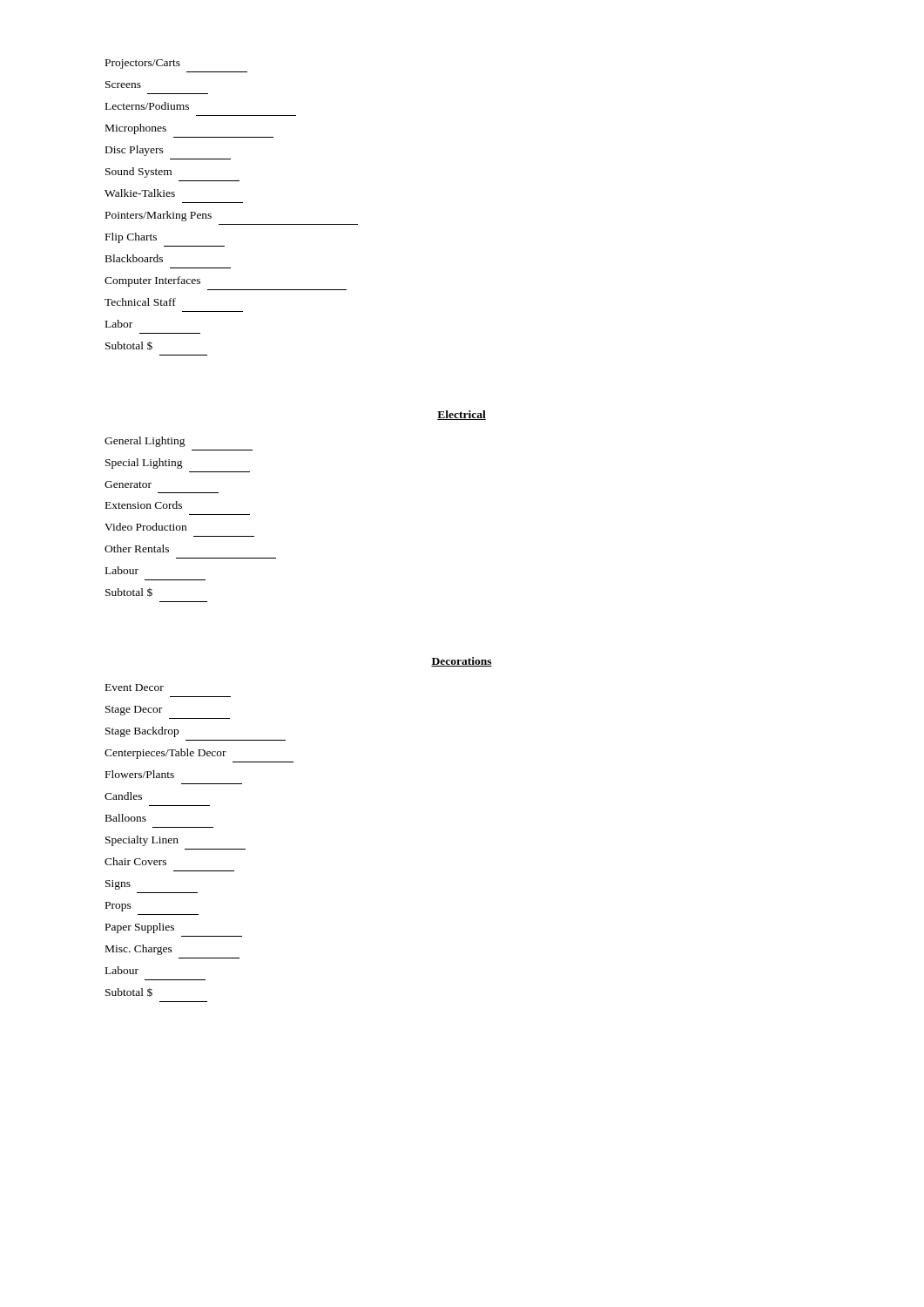Point to the passage starting "Misc. Charges"

(172, 950)
